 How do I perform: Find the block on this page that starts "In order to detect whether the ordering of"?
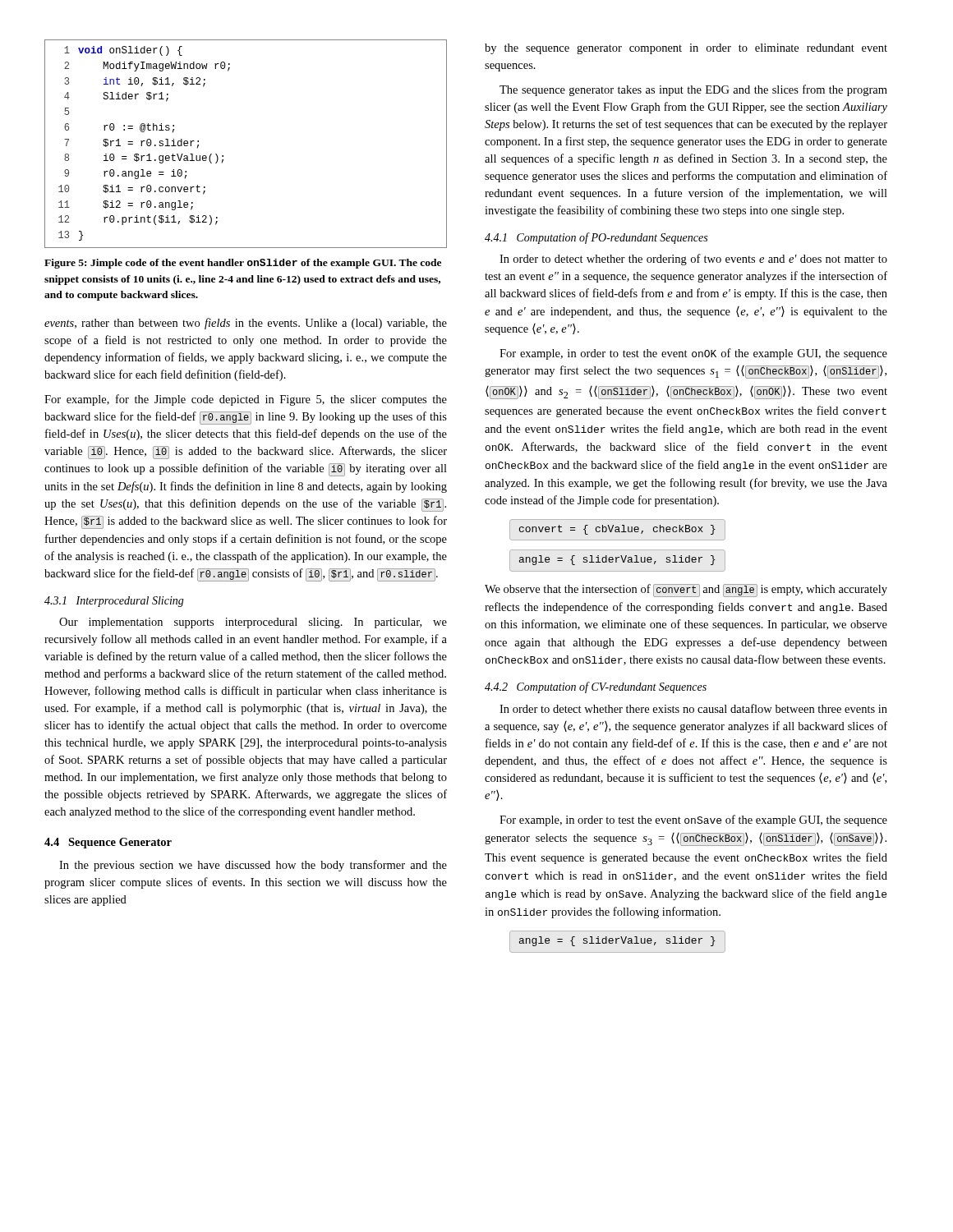pyautogui.click(x=686, y=380)
